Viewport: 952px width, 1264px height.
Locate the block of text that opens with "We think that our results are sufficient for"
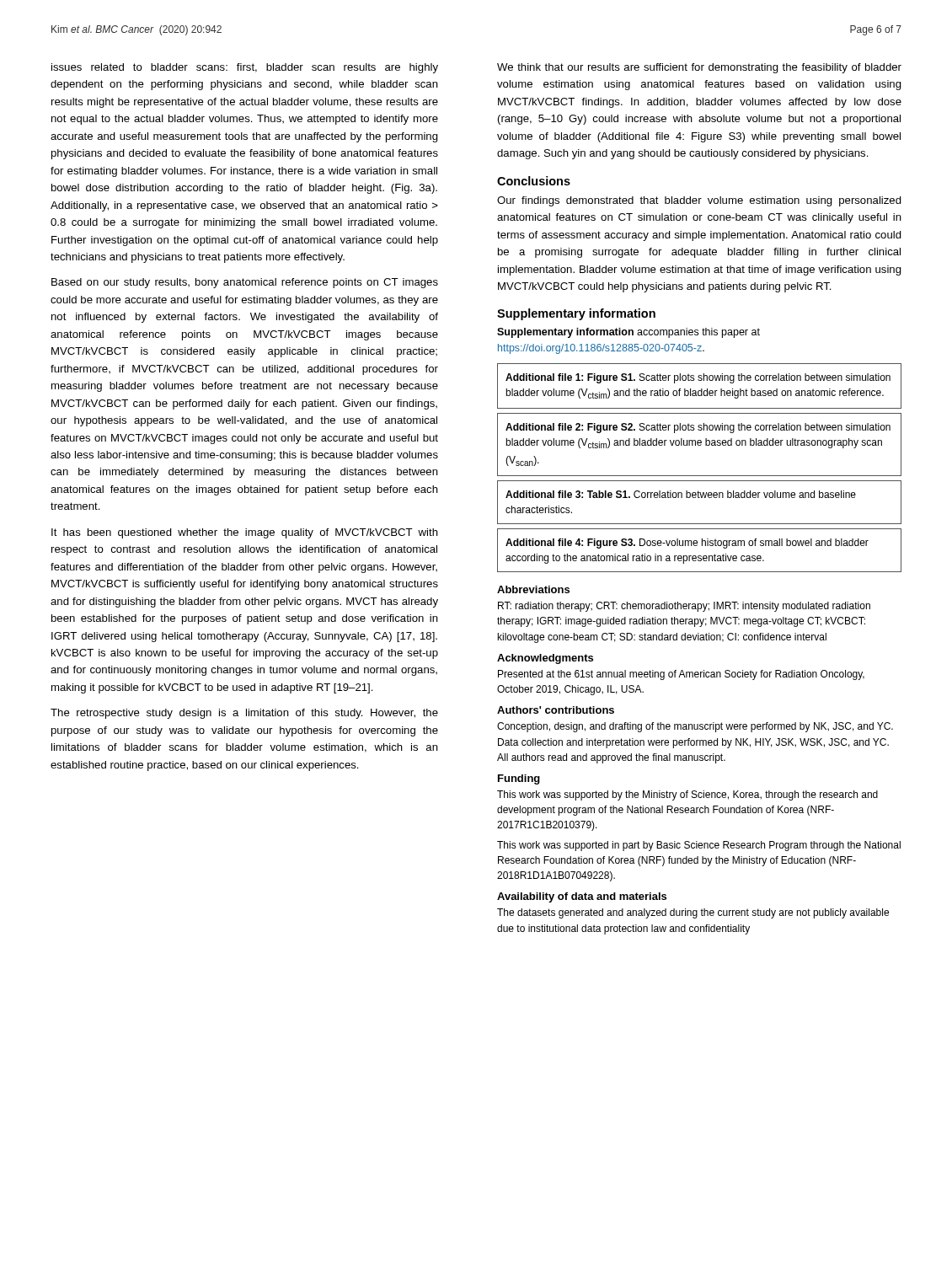(699, 111)
